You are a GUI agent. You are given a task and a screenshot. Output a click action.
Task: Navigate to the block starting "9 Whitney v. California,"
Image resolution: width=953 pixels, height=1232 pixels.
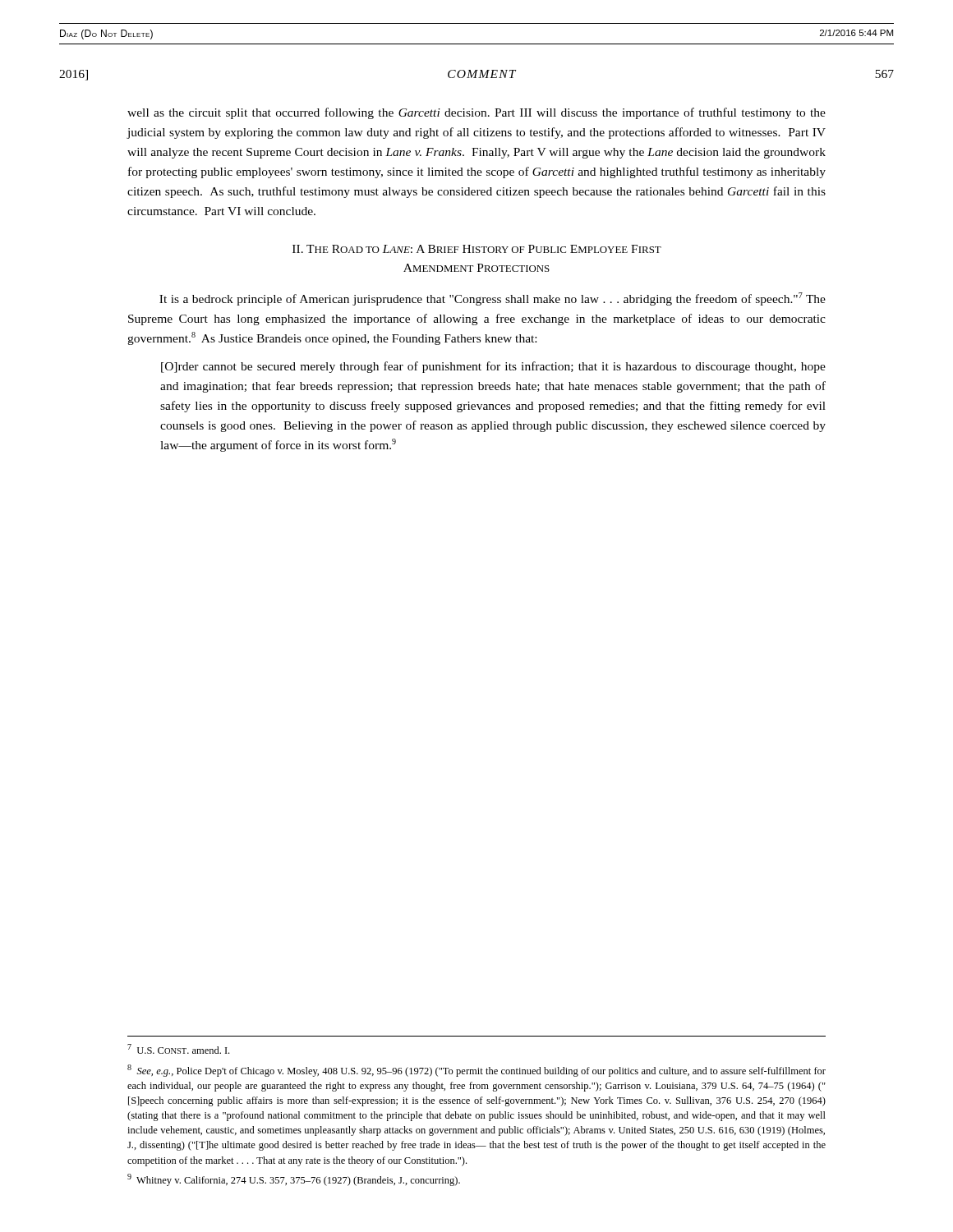tap(294, 1179)
